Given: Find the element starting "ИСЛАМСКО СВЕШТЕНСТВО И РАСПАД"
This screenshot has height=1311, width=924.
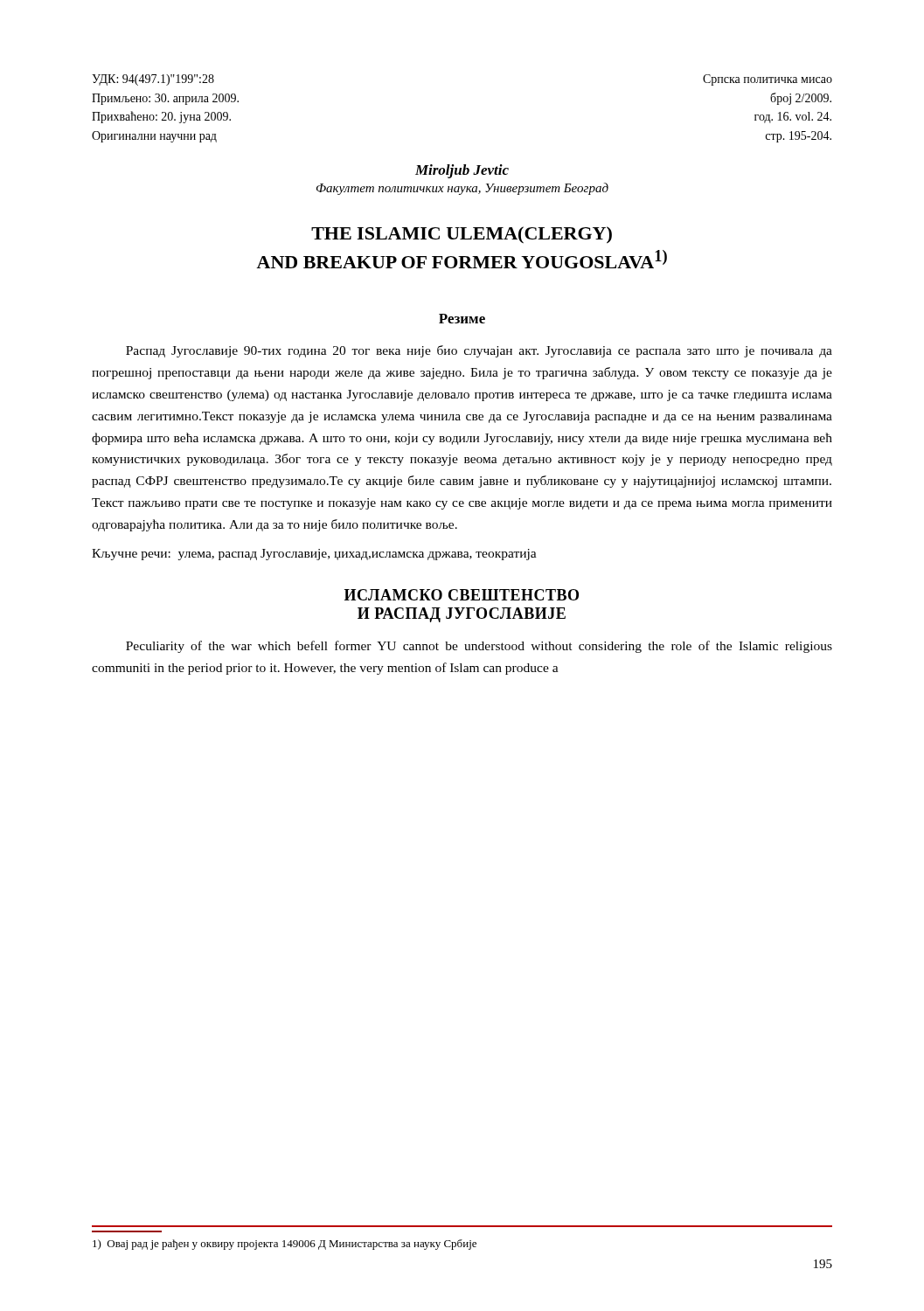Looking at the screenshot, I should click(x=462, y=605).
